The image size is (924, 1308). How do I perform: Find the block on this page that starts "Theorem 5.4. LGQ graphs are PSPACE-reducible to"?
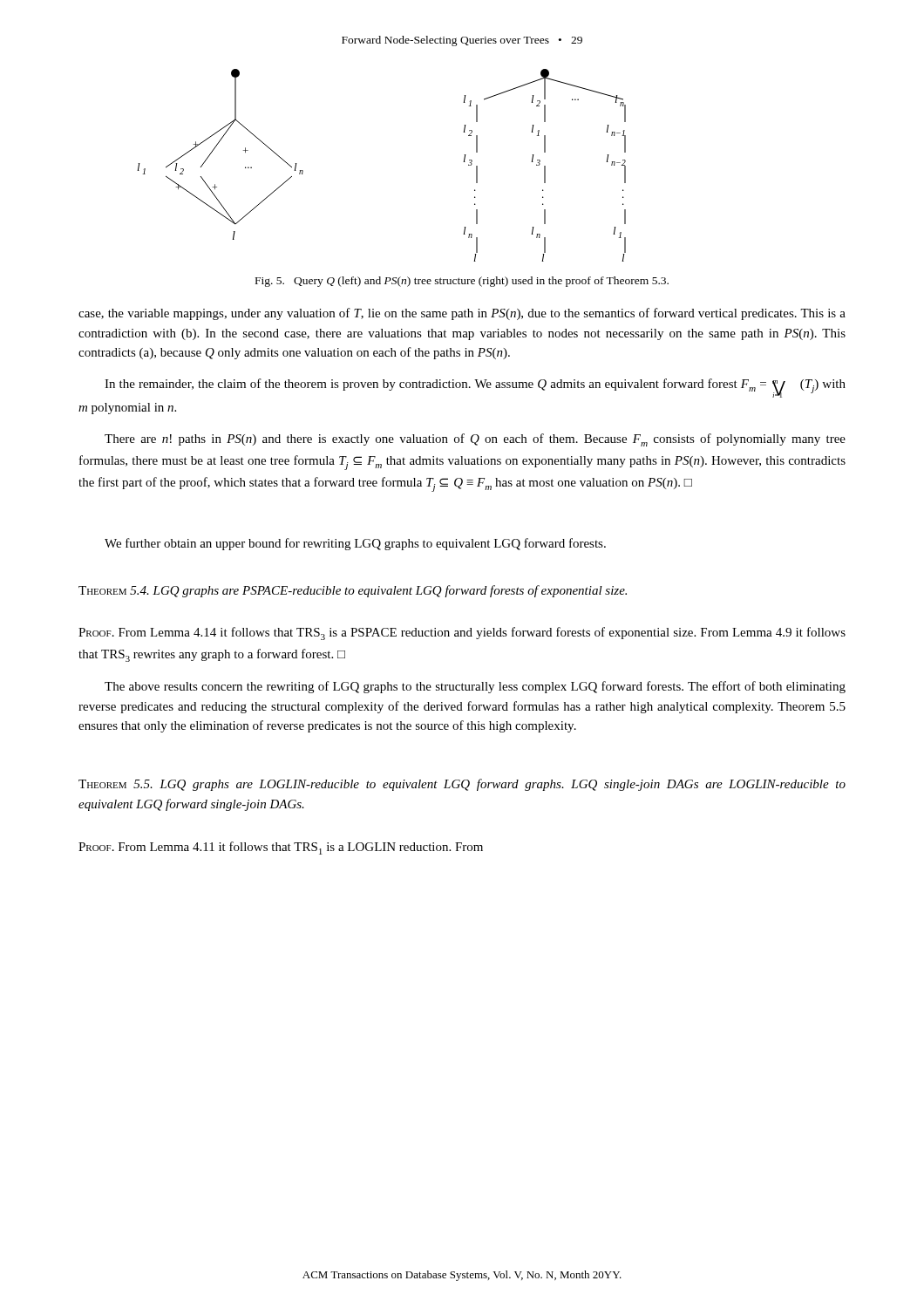coord(462,591)
